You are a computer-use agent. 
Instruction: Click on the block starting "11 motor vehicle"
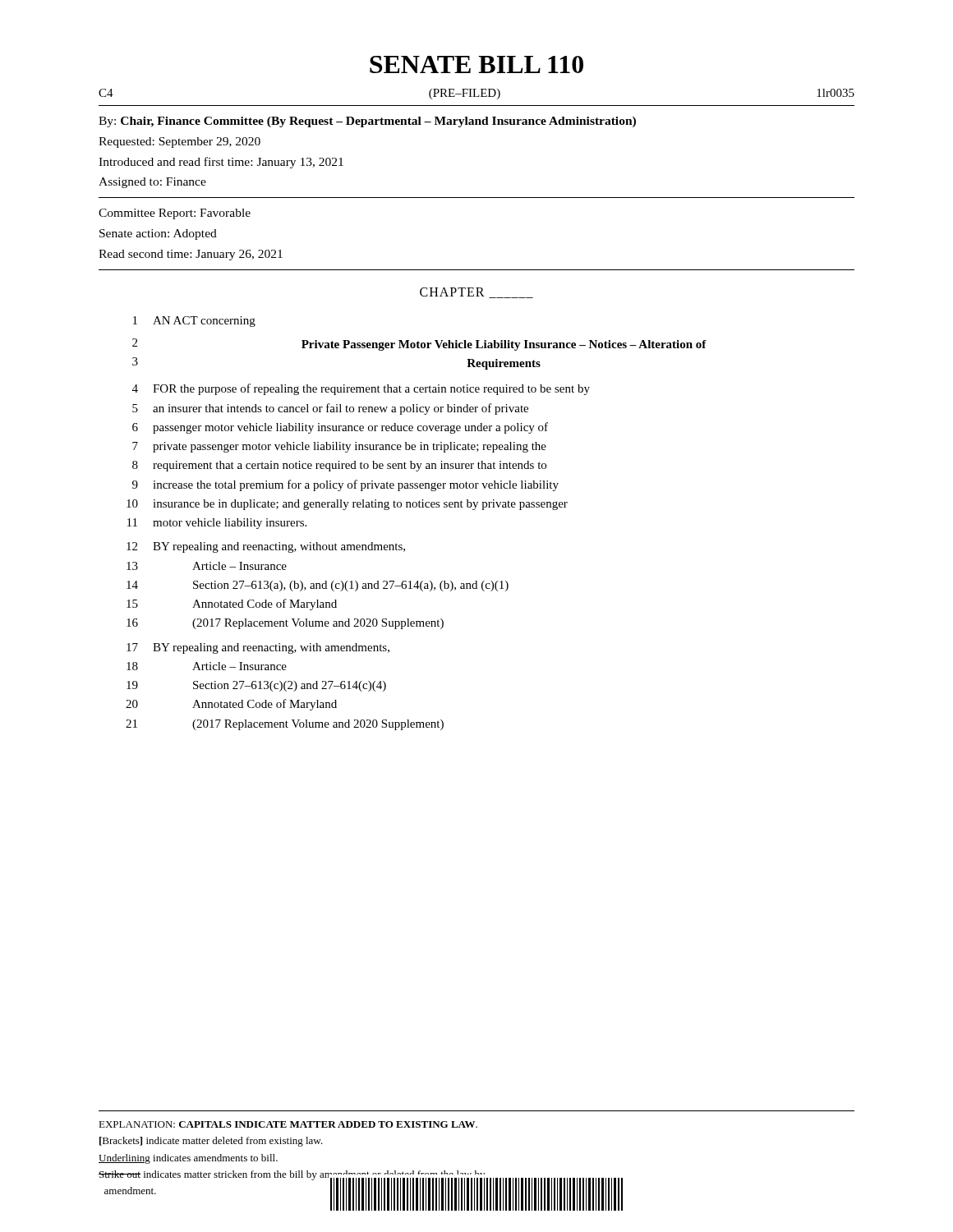pyautogui.click(x=217, y=524)
